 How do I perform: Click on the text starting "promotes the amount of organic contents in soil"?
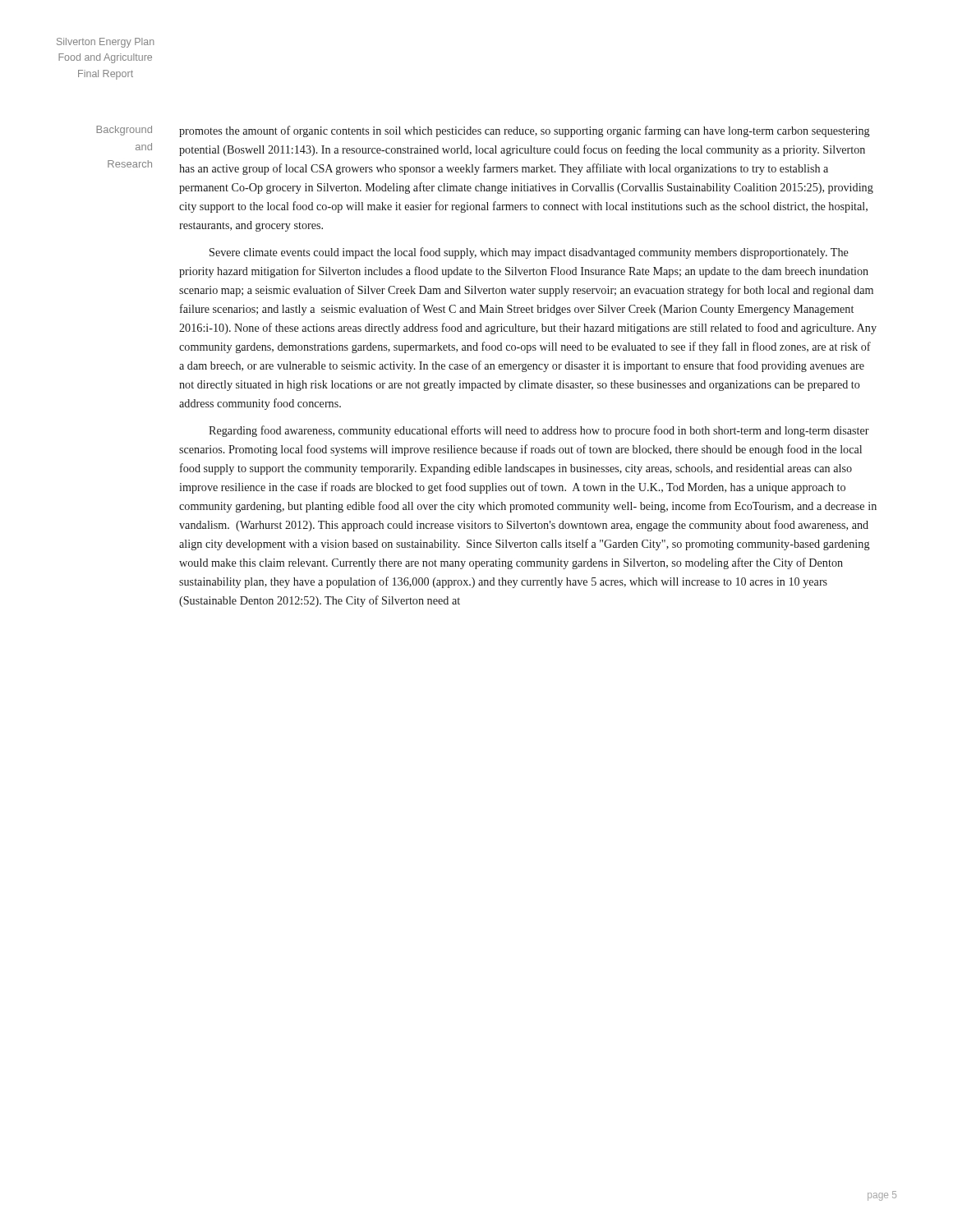tap(528, 366)
